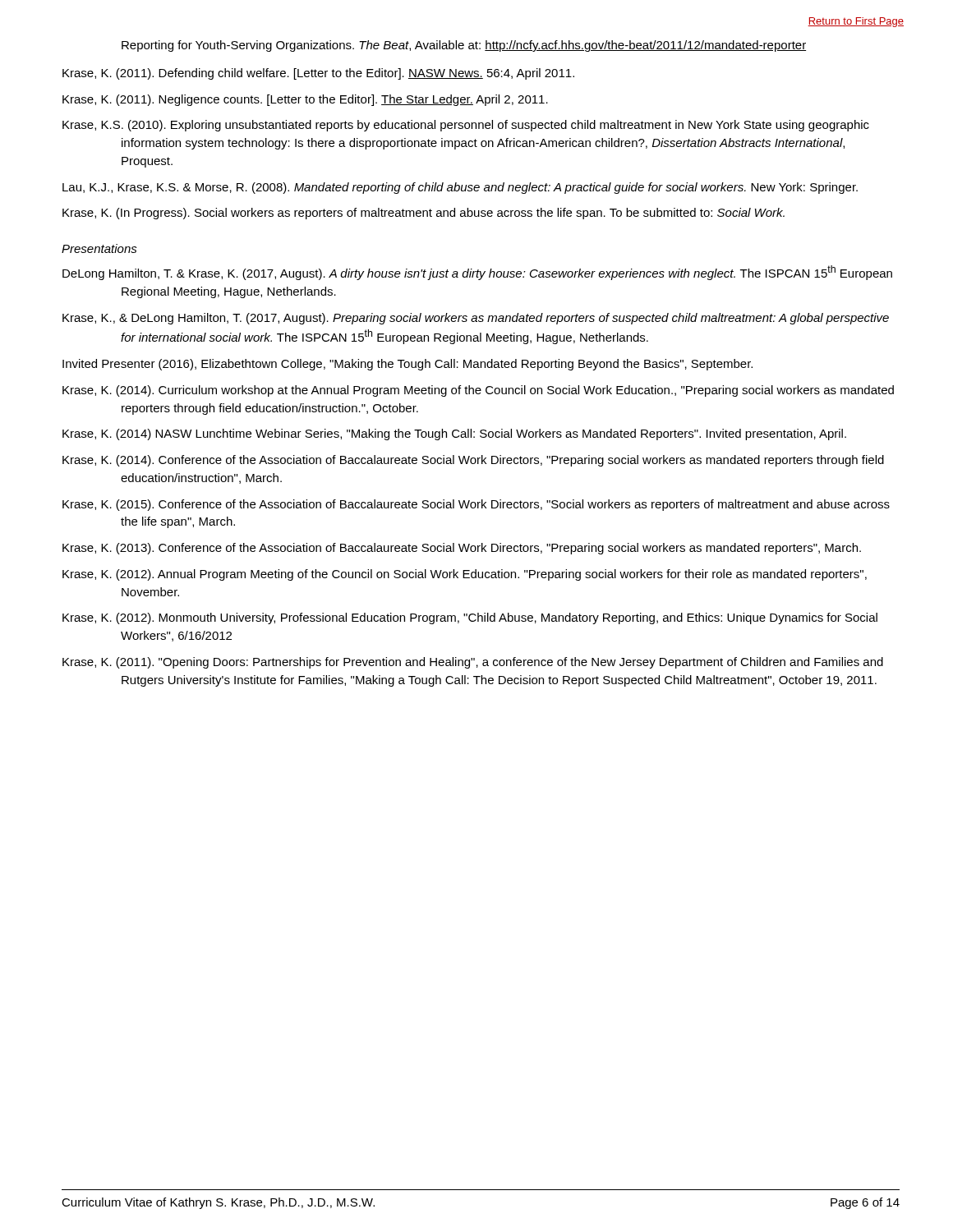This screenshot has width=953, height=1232.
Task: Find the list item with the text "Krase, K. (2011). Negligence counts."
Action: point(481,99)
